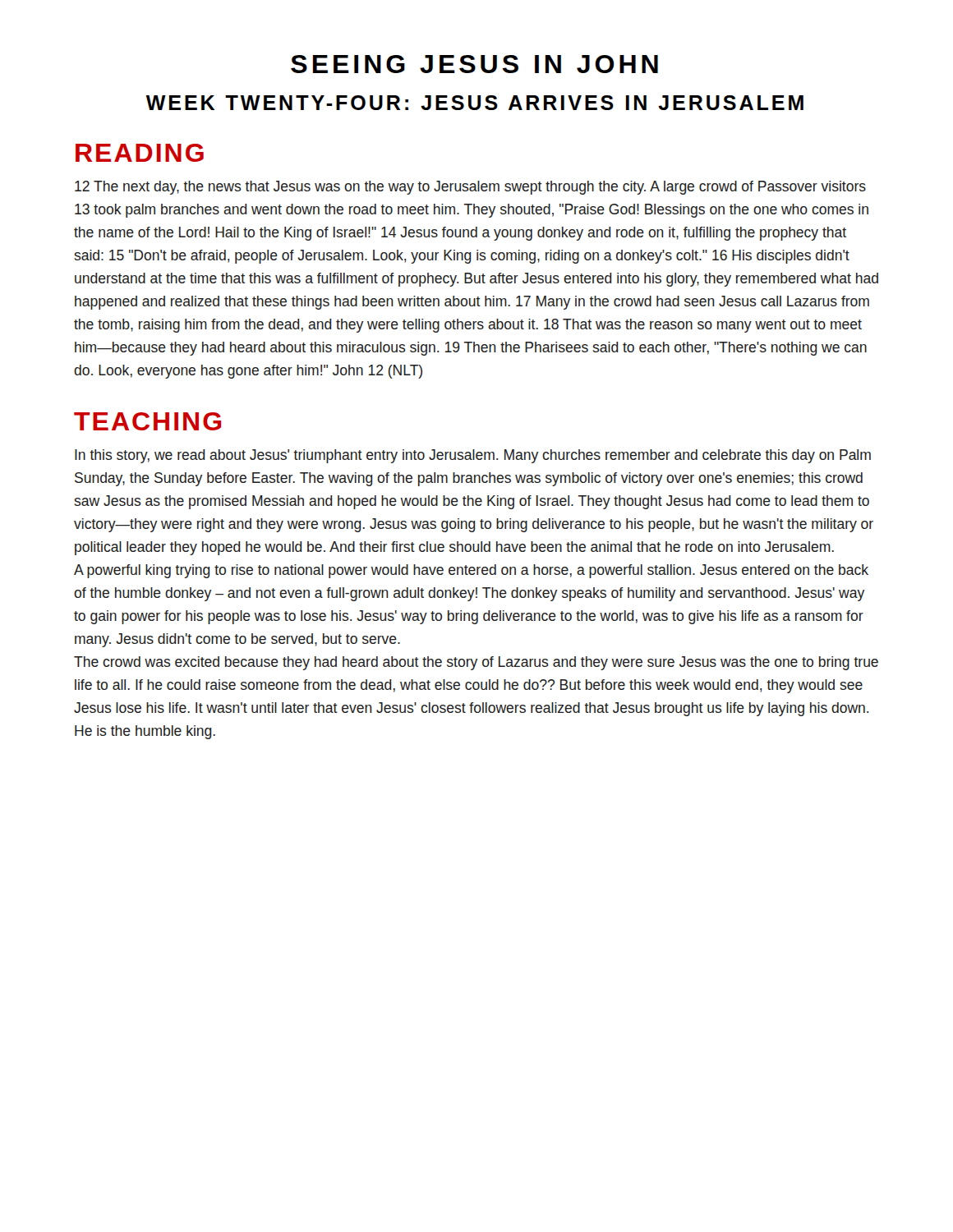Viewport: 953px width, 1232px height.
Task: Click on the text block containing "In this story, we read"
Action: (x=476, y=593)
